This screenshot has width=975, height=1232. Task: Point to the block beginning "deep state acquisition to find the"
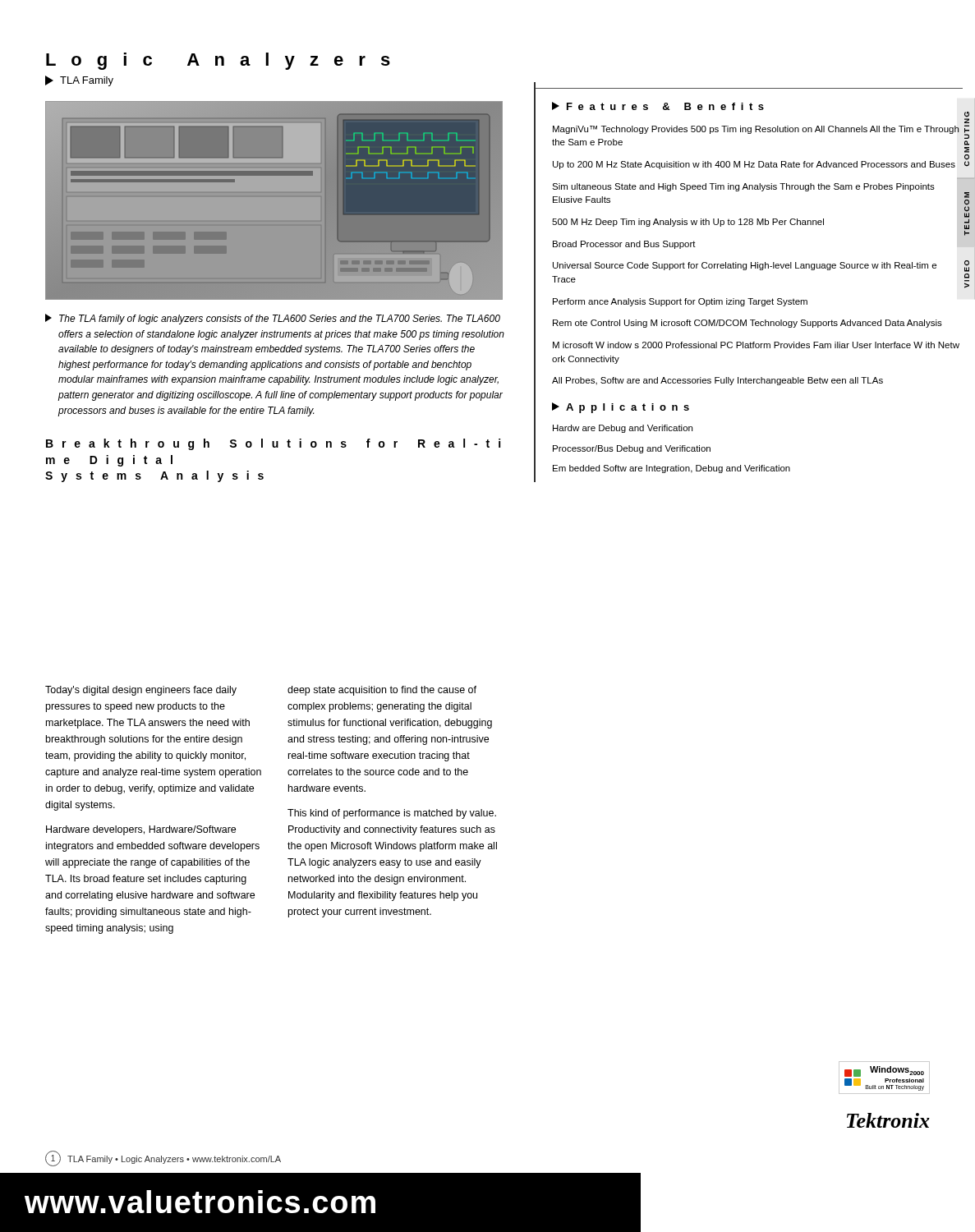(x=396, y=801)
